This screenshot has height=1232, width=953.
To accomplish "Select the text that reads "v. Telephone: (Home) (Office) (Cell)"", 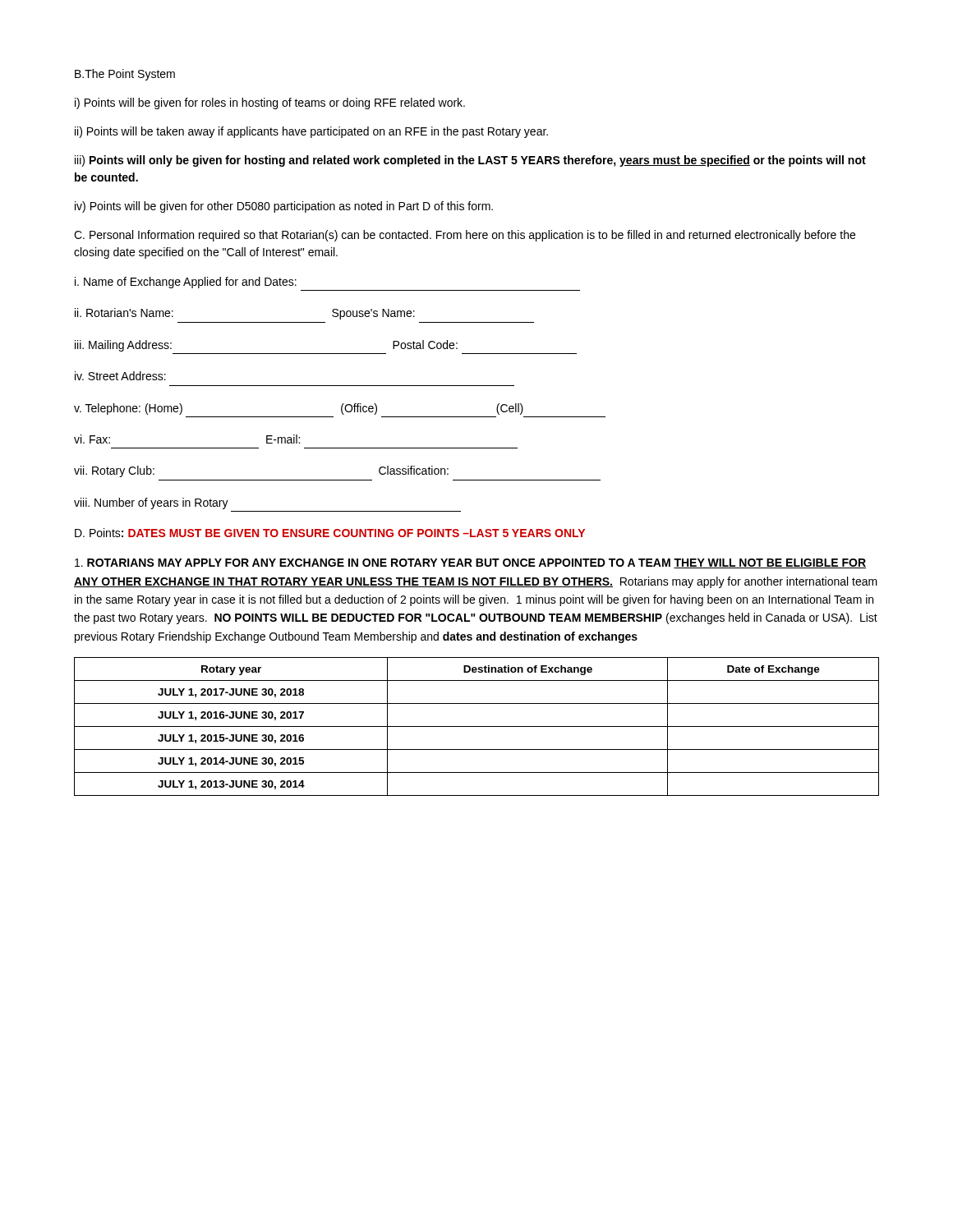I will point(340,409).
